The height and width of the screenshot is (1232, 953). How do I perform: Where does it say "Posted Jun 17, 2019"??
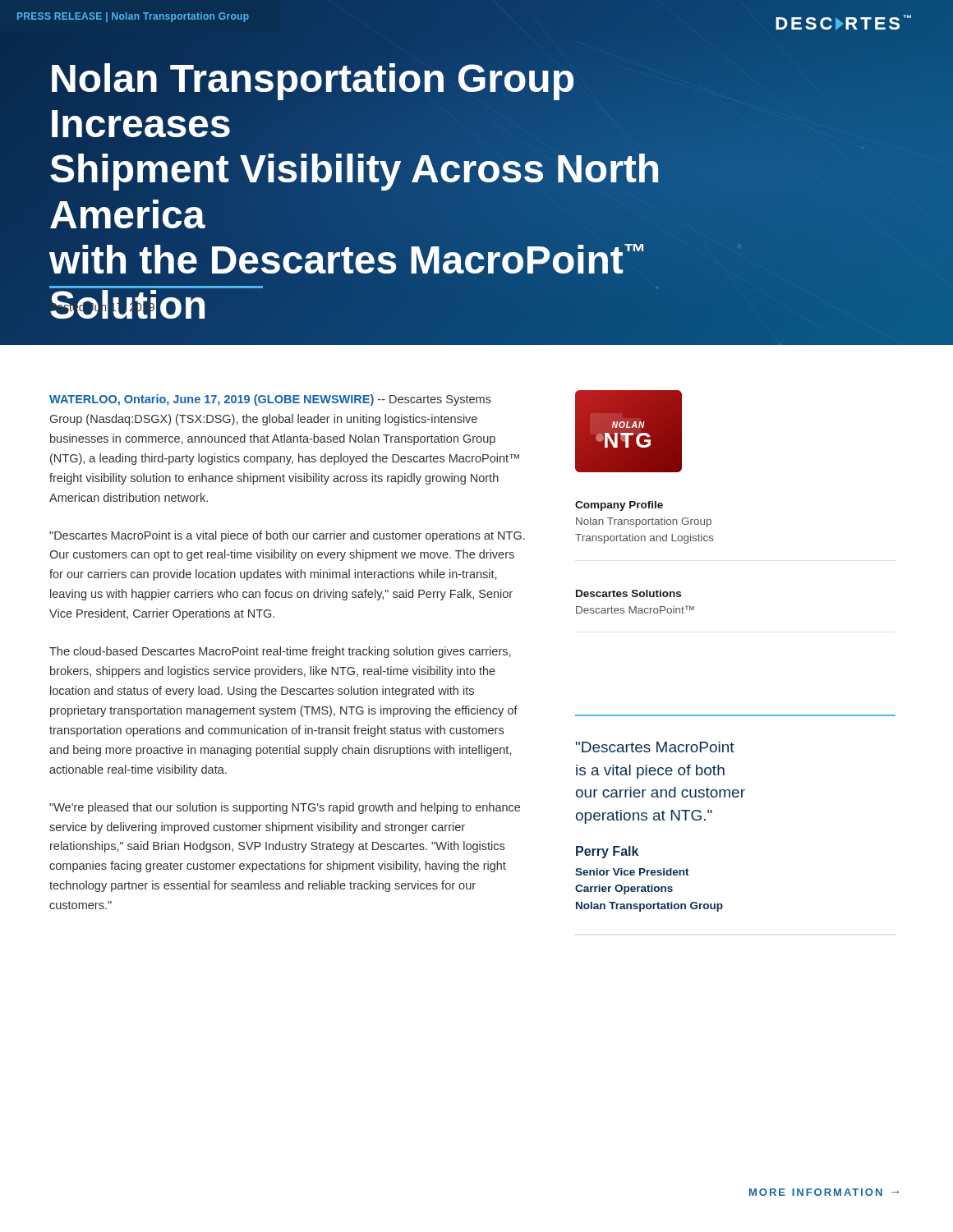[102, 307]
